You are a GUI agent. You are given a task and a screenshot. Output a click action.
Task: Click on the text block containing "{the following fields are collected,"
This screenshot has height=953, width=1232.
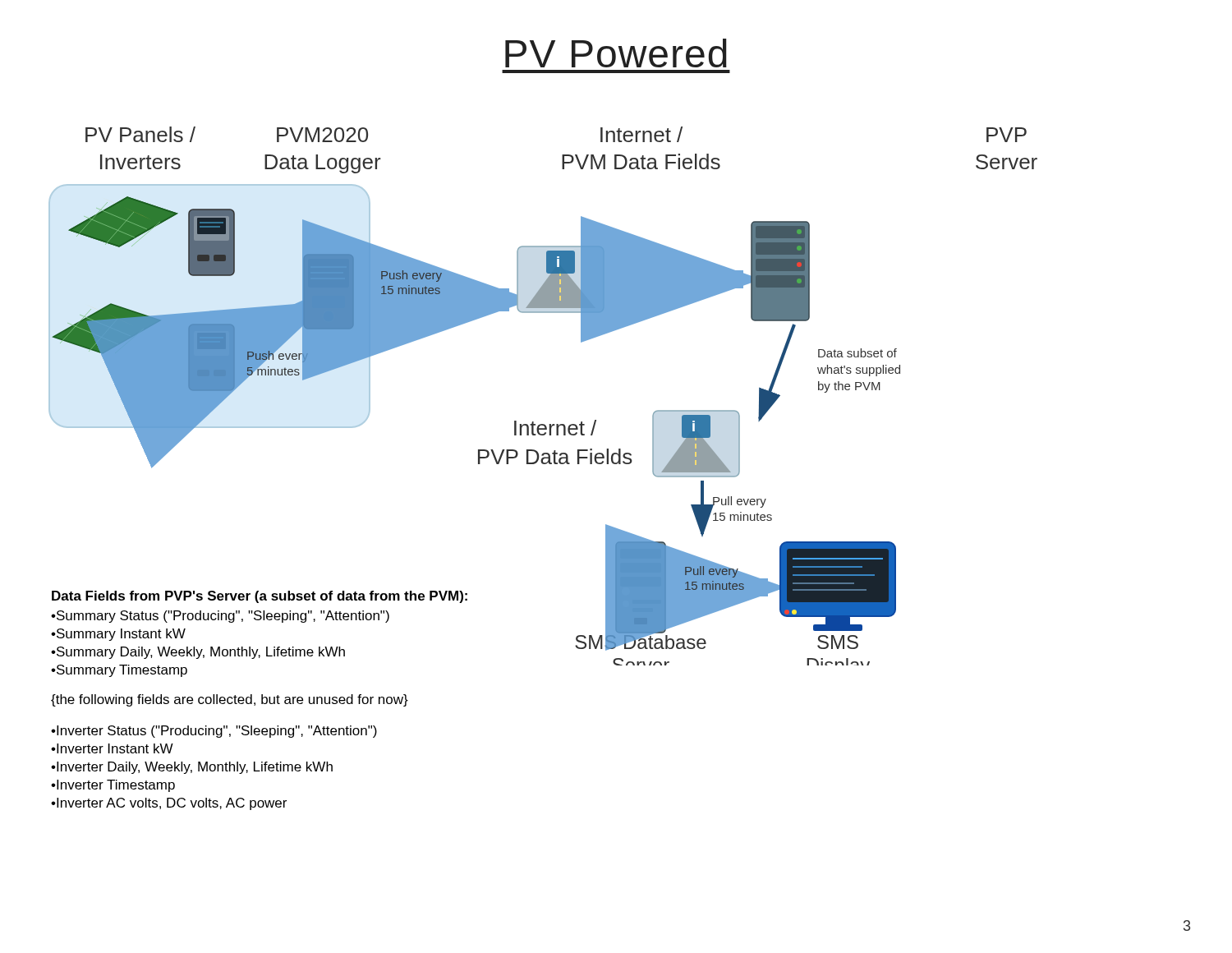click(229, 700)
